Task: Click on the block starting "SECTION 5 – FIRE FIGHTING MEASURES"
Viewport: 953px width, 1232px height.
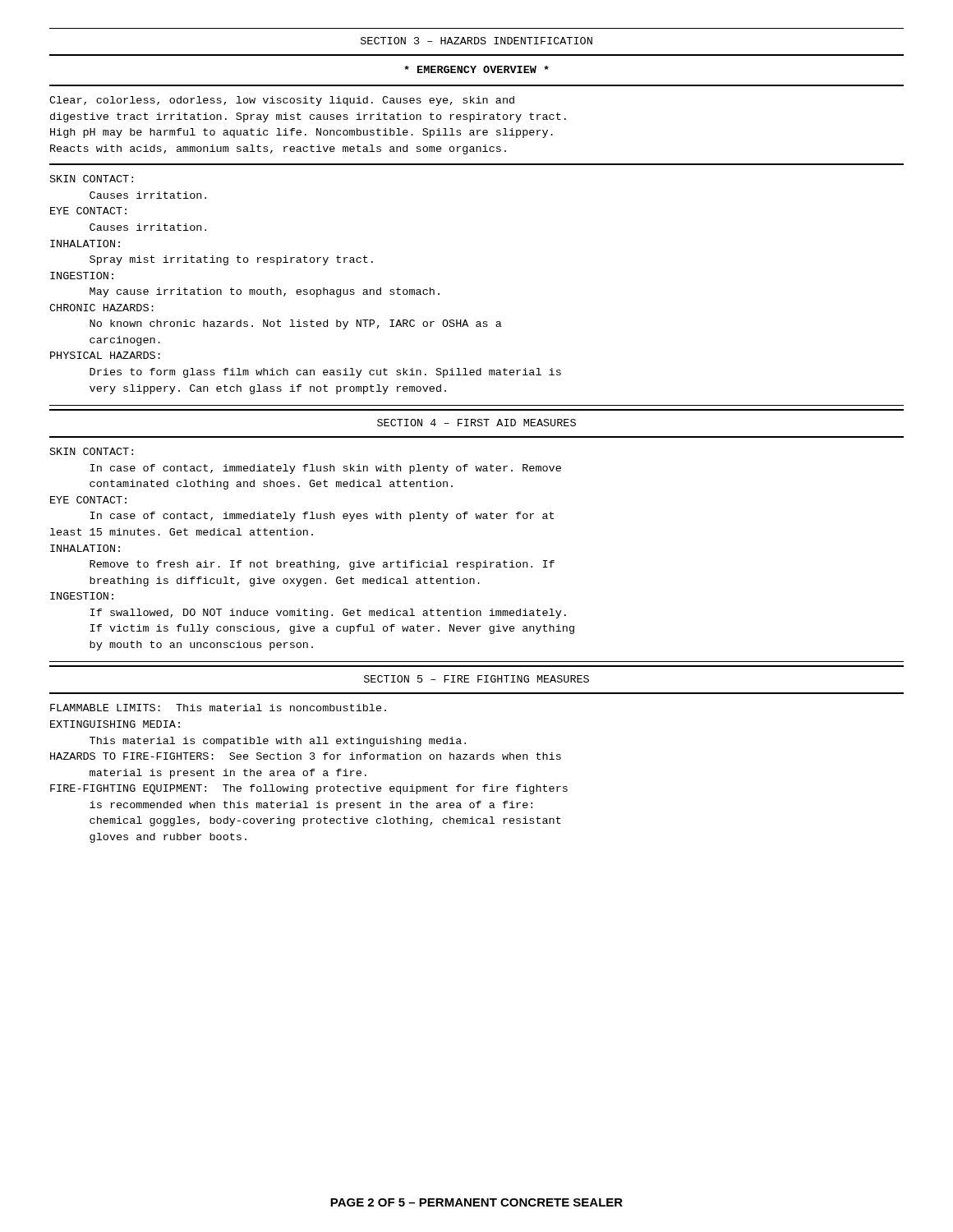Action: pyautogui.click(x=476, y=680)
